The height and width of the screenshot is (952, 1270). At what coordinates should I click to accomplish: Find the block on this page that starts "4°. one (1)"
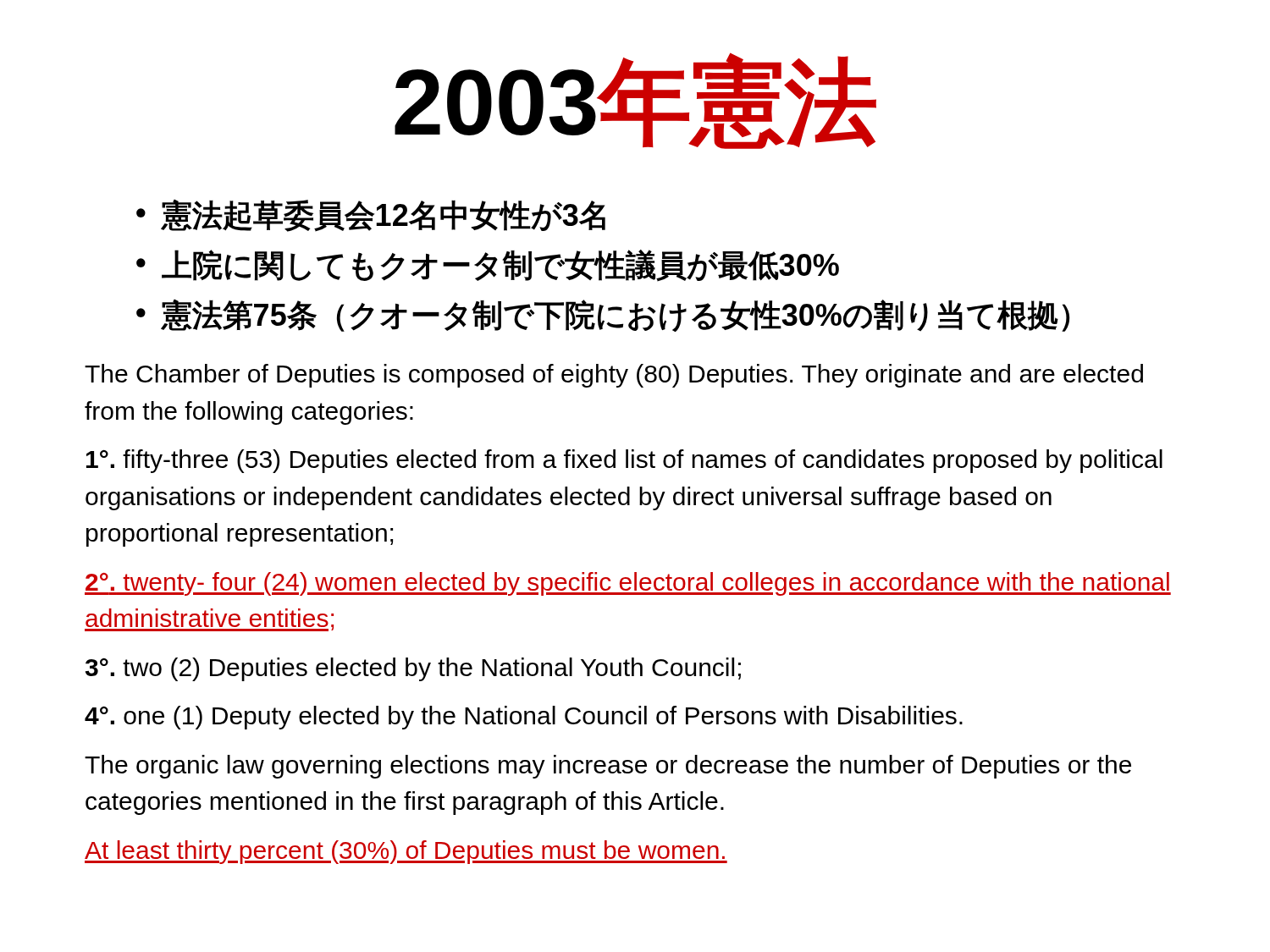[525, 715]
